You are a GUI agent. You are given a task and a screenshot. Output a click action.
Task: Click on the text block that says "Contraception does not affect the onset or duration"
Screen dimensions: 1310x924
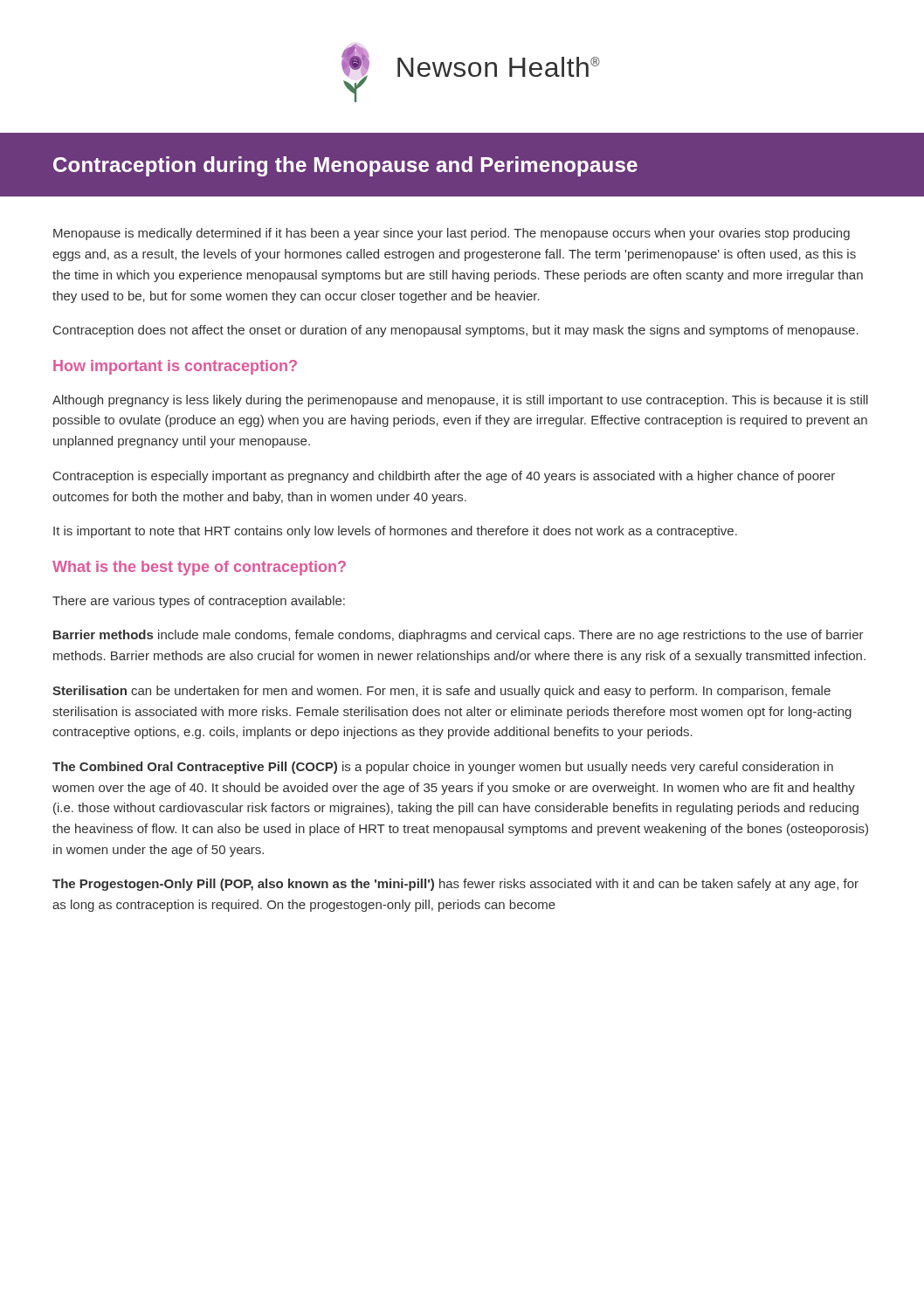(x=456, y=330)
